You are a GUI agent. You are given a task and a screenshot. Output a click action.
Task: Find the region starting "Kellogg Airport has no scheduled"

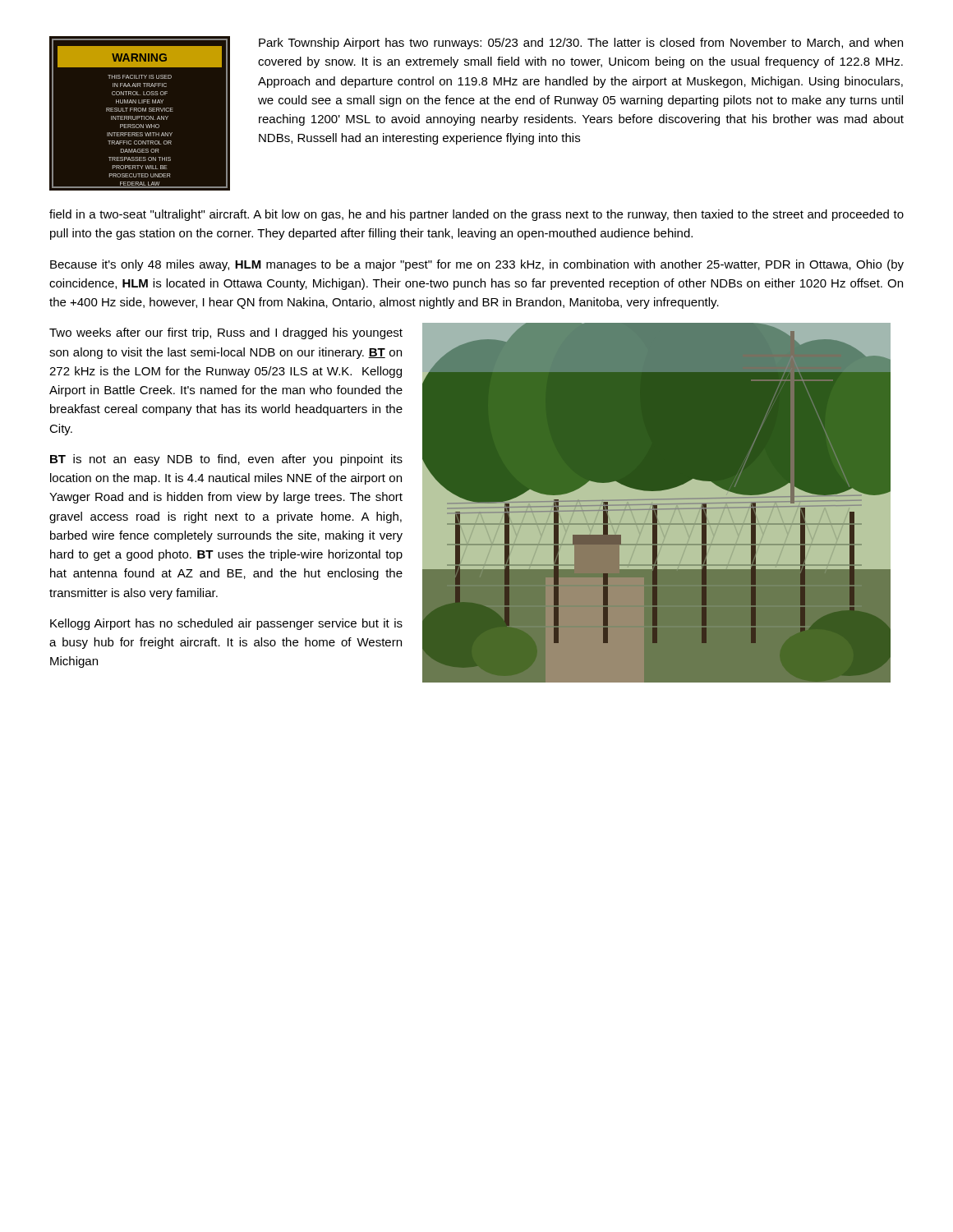[x=226, y=642]
